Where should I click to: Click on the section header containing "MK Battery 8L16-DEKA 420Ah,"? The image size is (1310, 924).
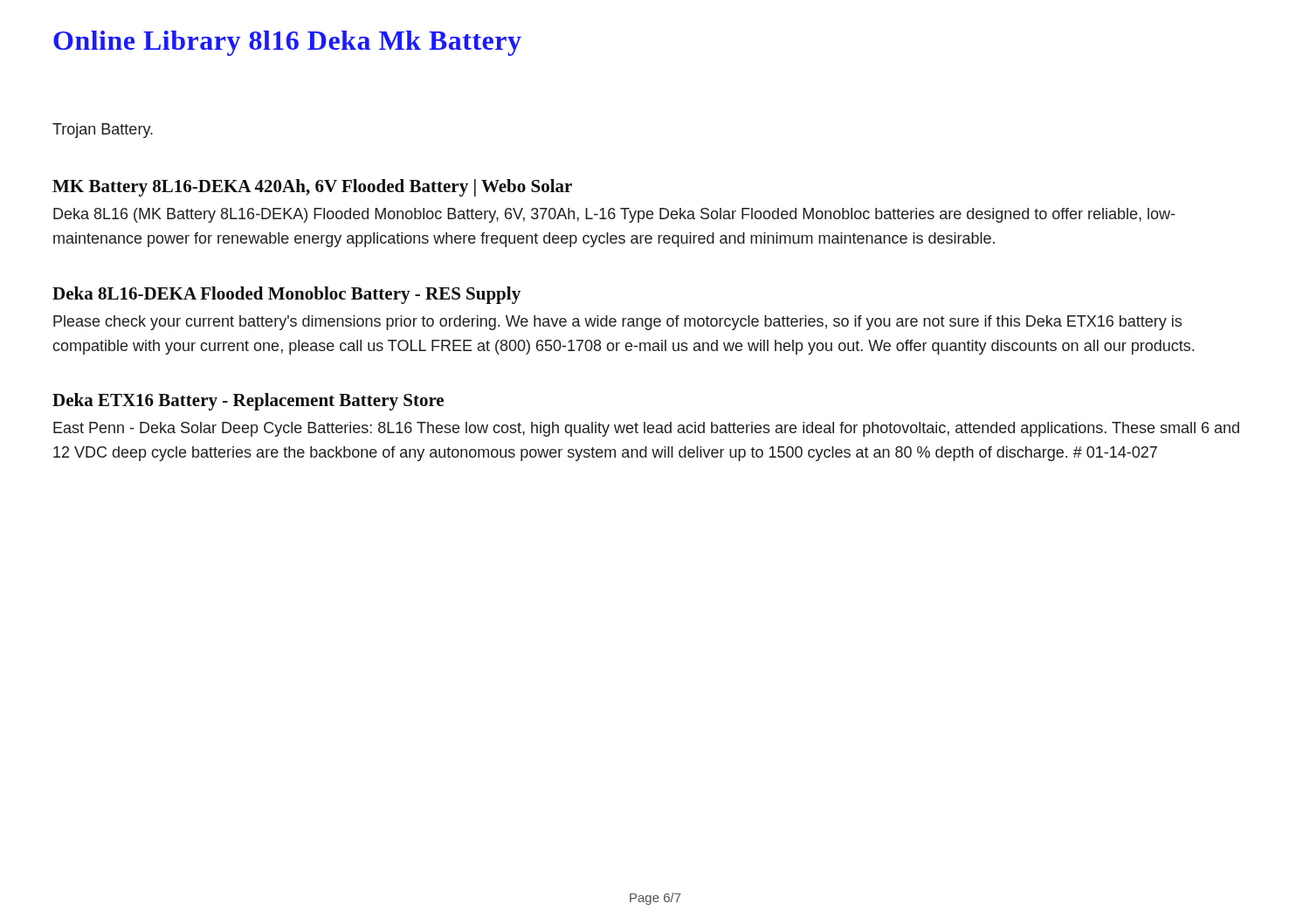coord(312,186)
